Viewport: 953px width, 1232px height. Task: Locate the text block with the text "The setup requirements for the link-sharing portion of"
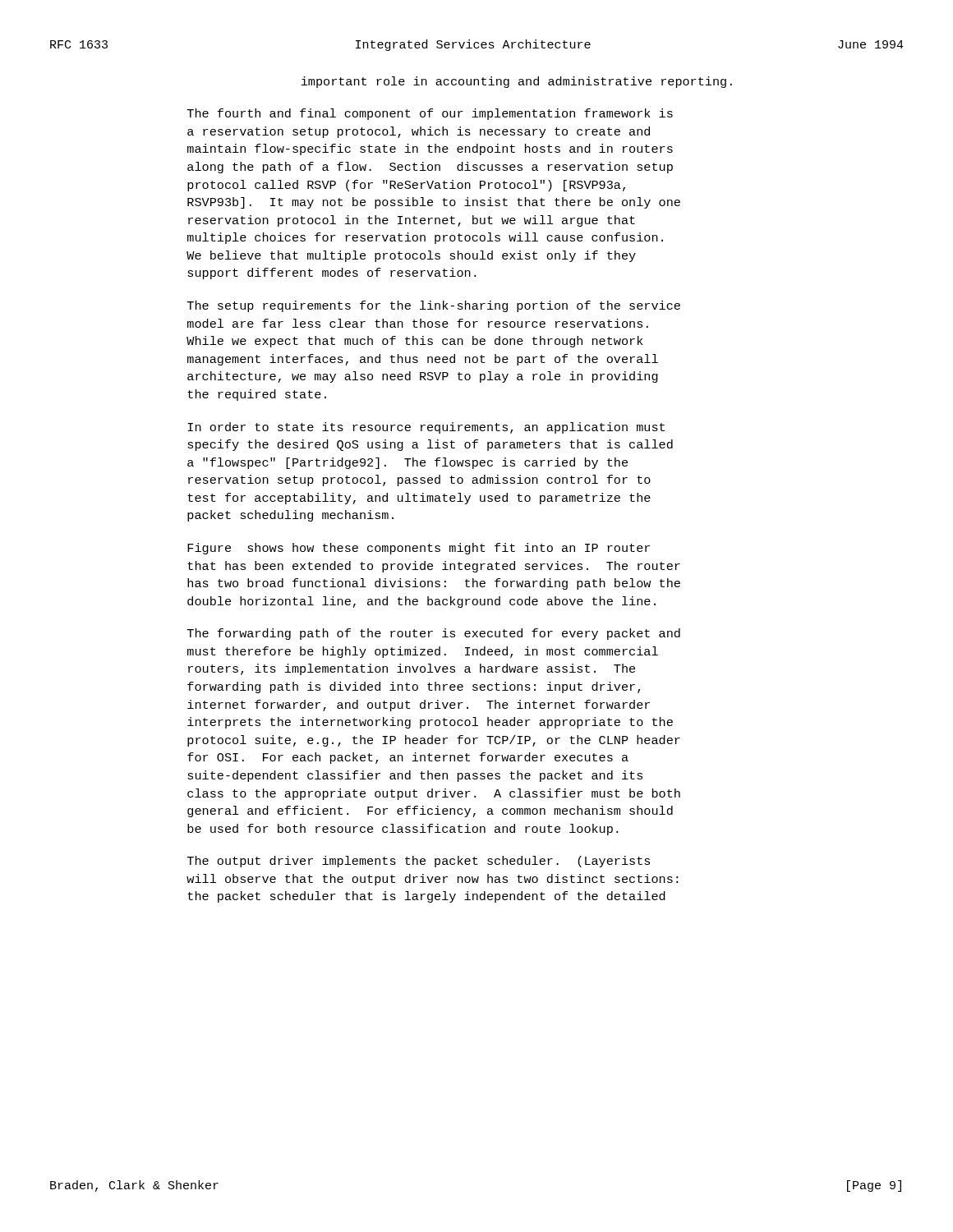(423, 351)
